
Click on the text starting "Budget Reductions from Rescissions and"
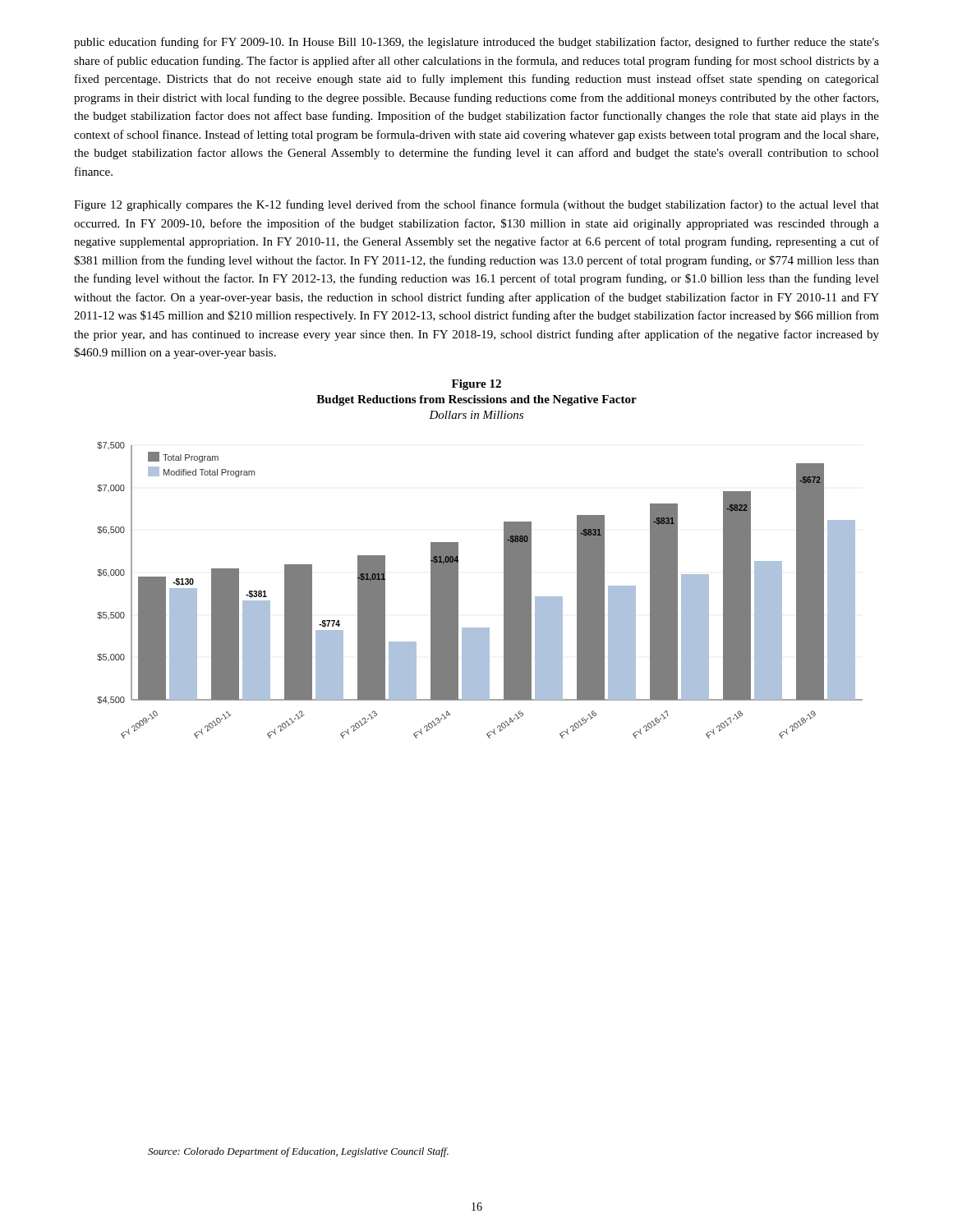476,399
